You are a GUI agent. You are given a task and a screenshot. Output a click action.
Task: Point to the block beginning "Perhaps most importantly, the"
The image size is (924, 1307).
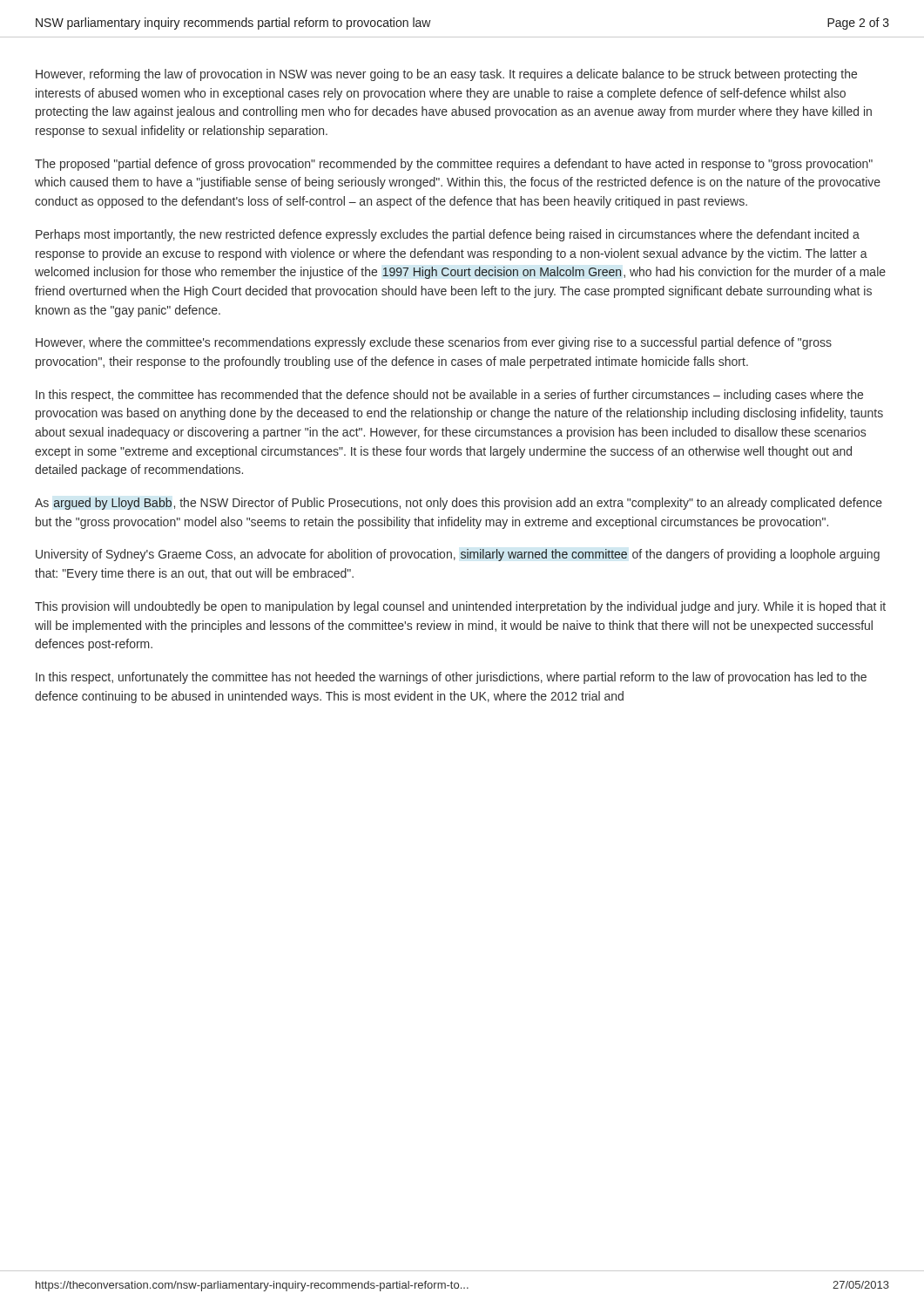point(460,272)
